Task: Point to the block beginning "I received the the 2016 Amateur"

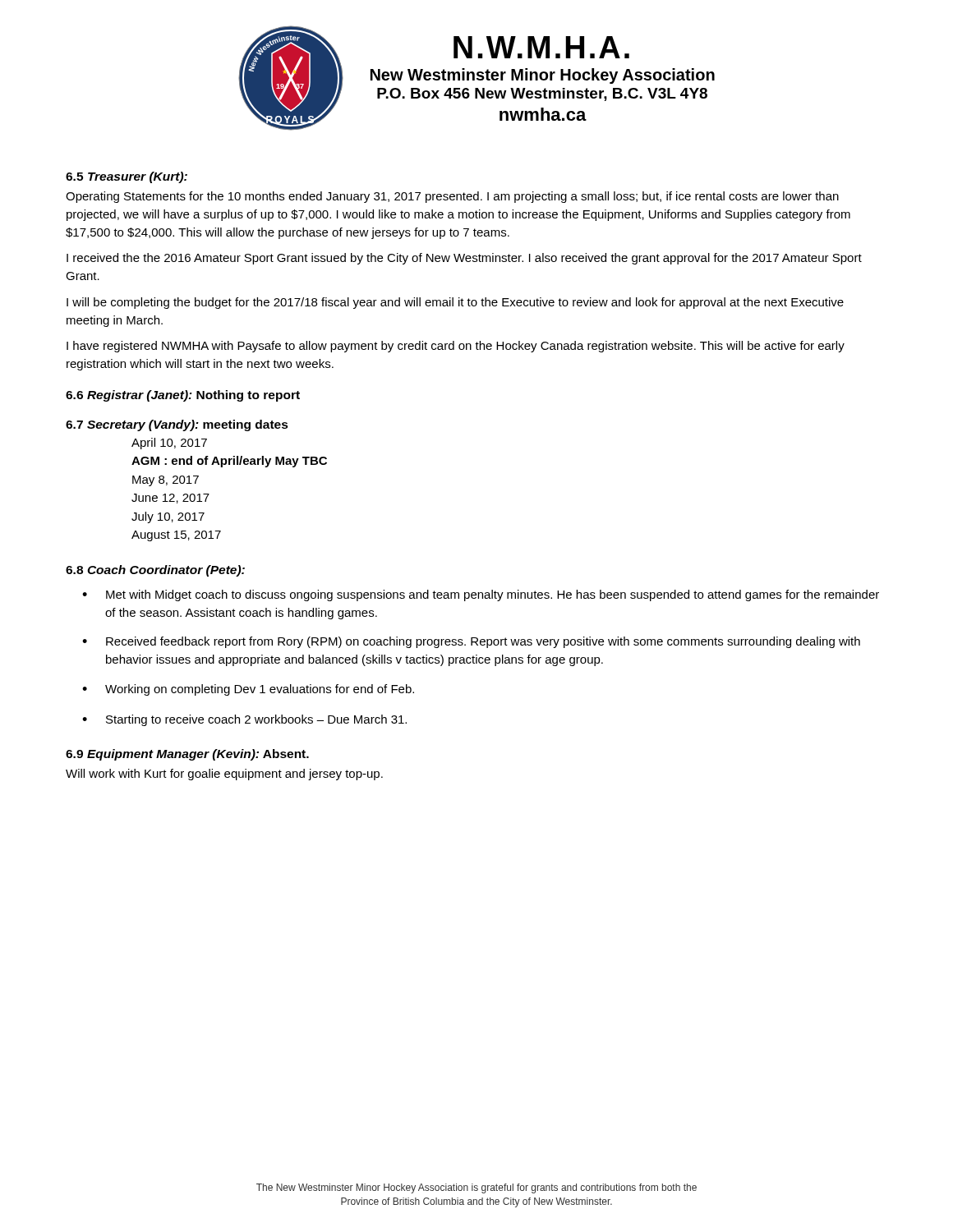Action: 464,267
